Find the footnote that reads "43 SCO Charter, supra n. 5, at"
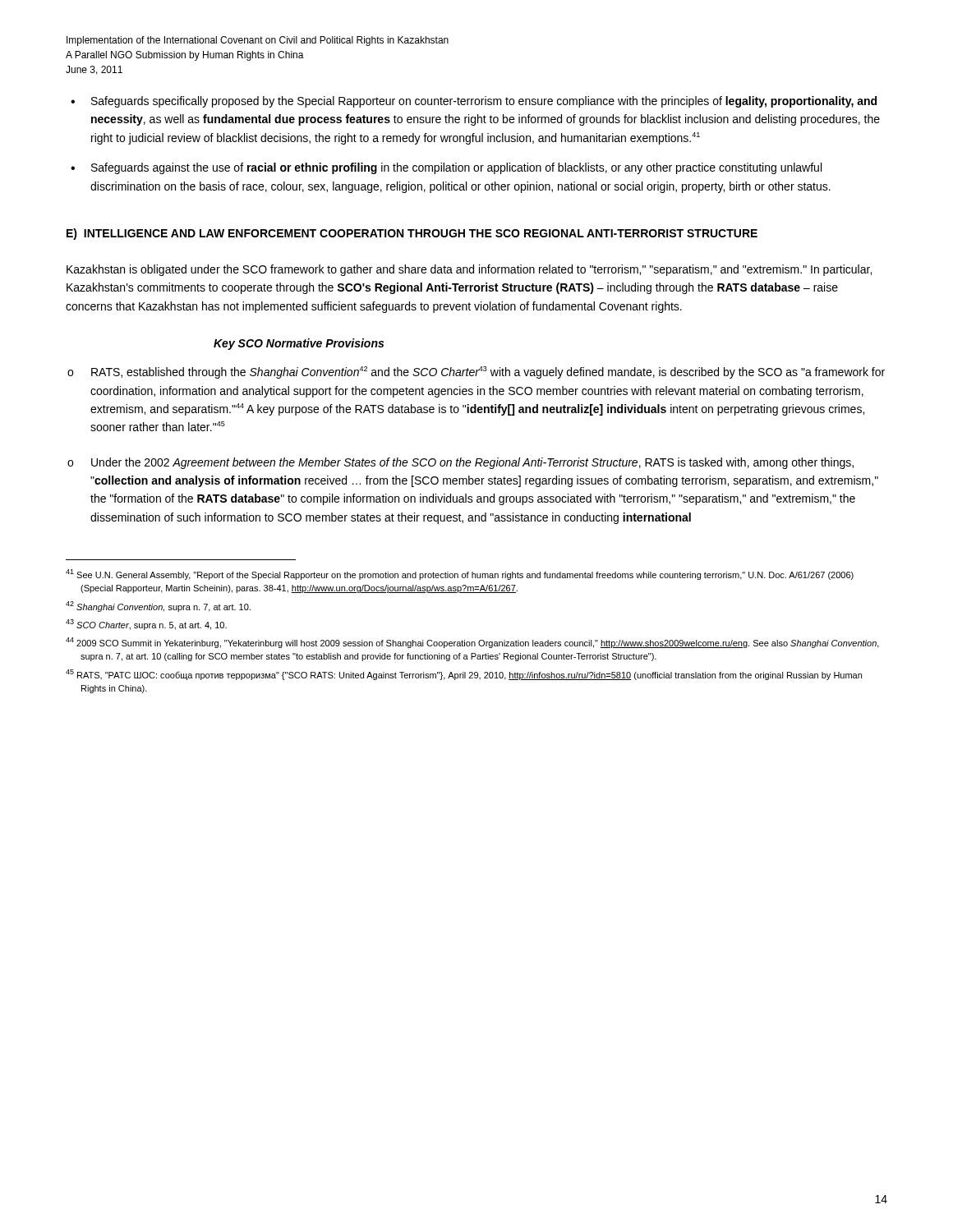Screen dimensions: 1232x953 [x=146, y=624]
